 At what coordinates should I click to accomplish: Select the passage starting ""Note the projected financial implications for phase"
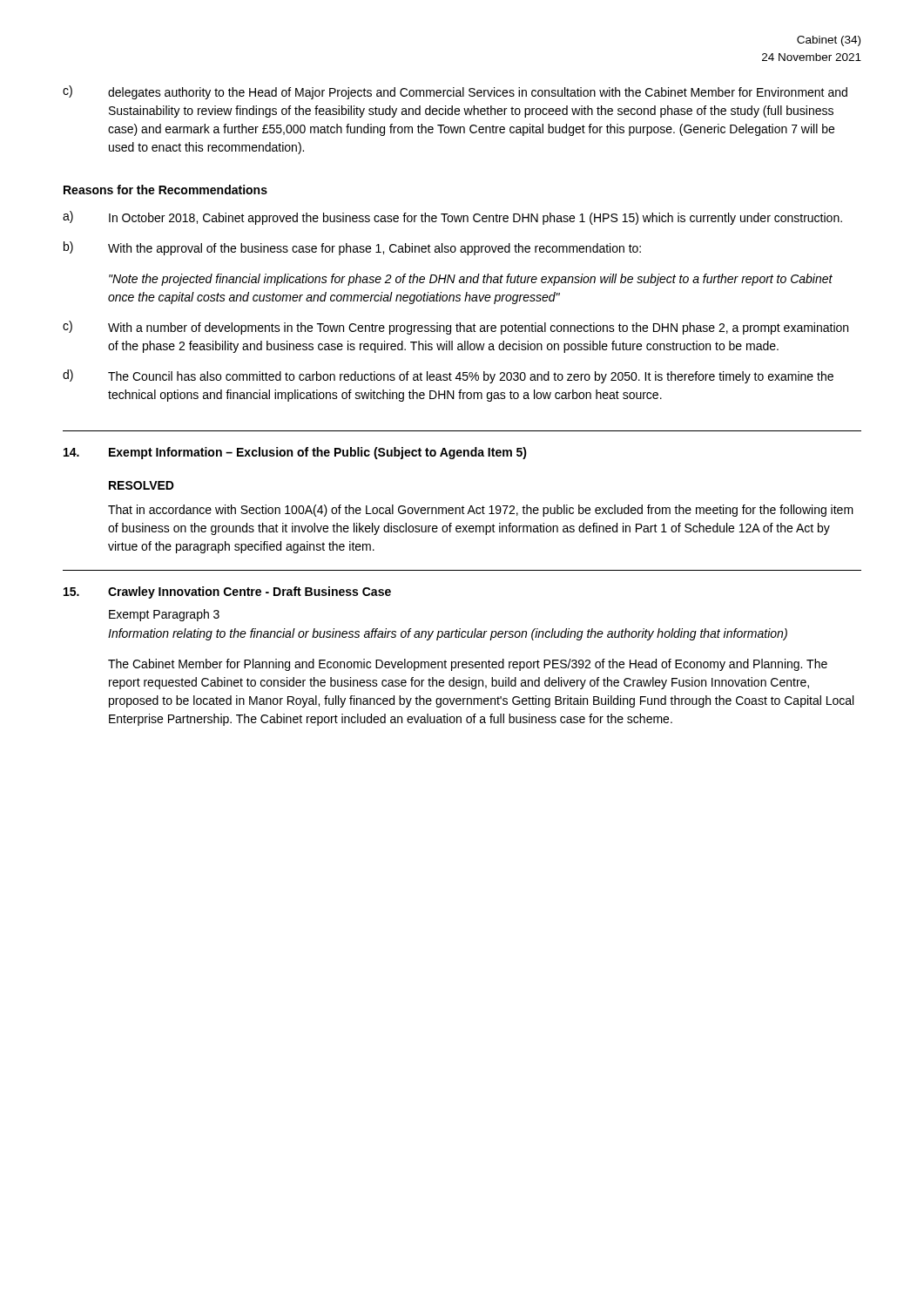point(470,288)
